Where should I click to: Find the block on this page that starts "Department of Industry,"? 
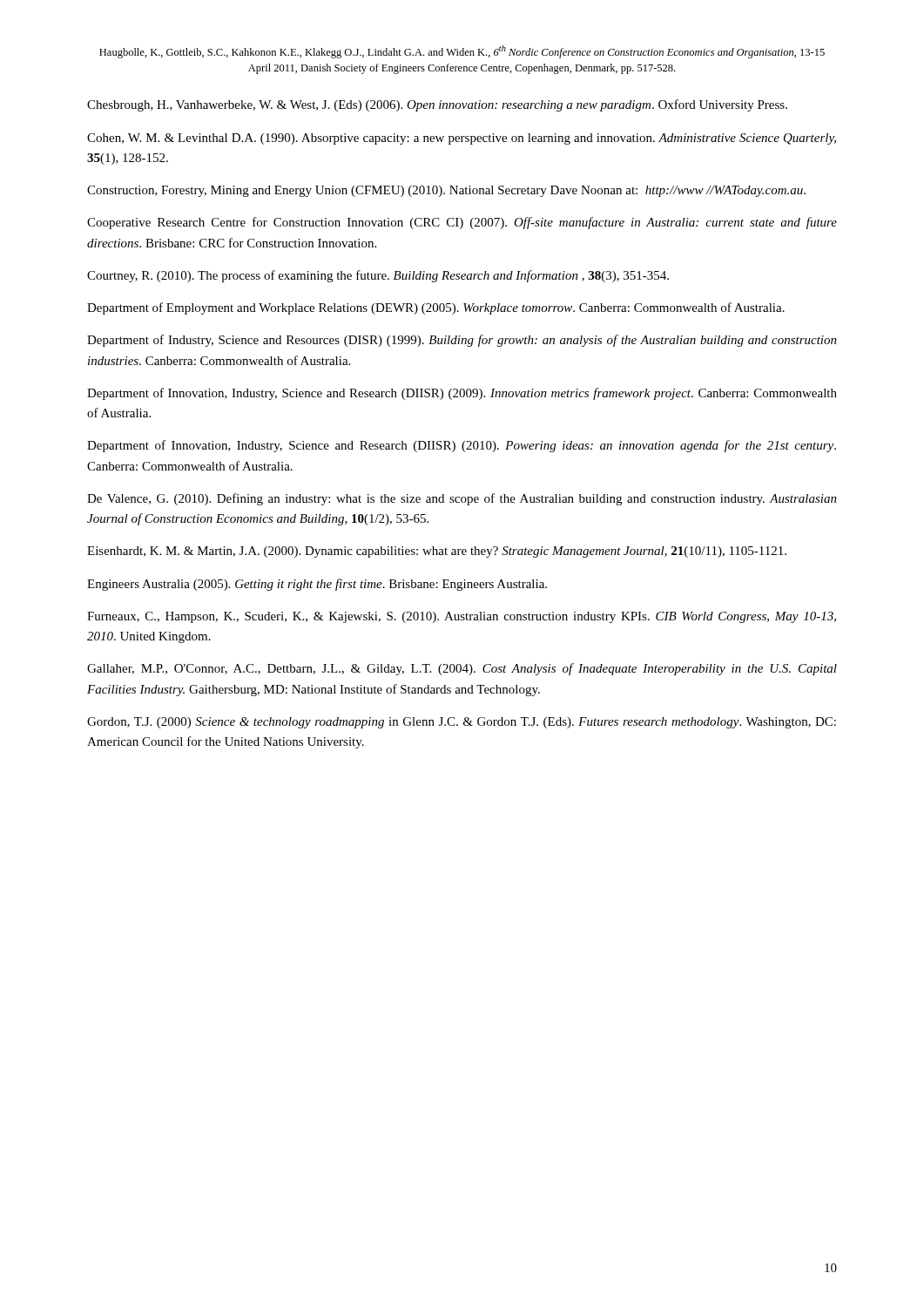[x=462, y=350]
